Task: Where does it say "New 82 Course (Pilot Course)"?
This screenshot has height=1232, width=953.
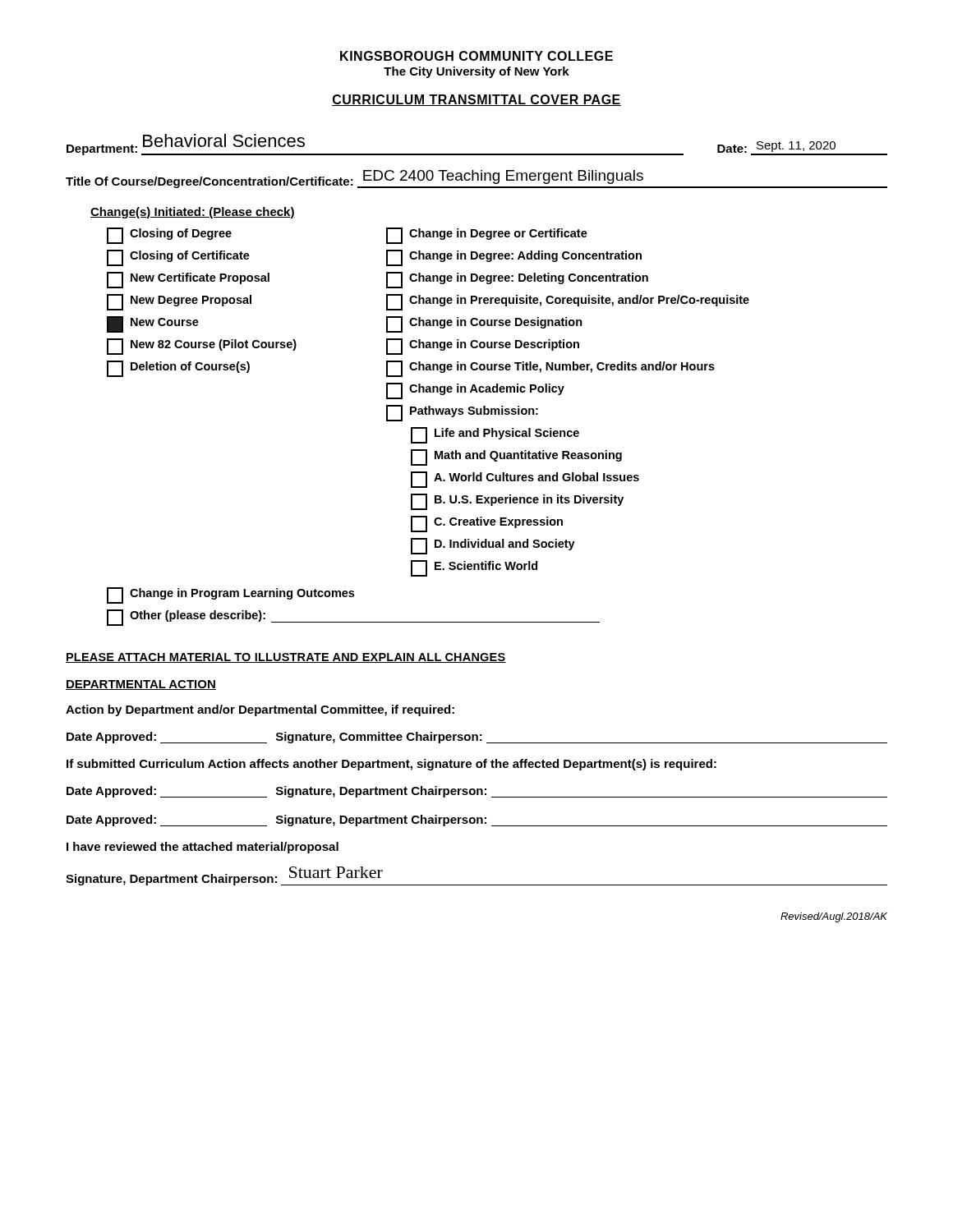Action: point(202,346)
